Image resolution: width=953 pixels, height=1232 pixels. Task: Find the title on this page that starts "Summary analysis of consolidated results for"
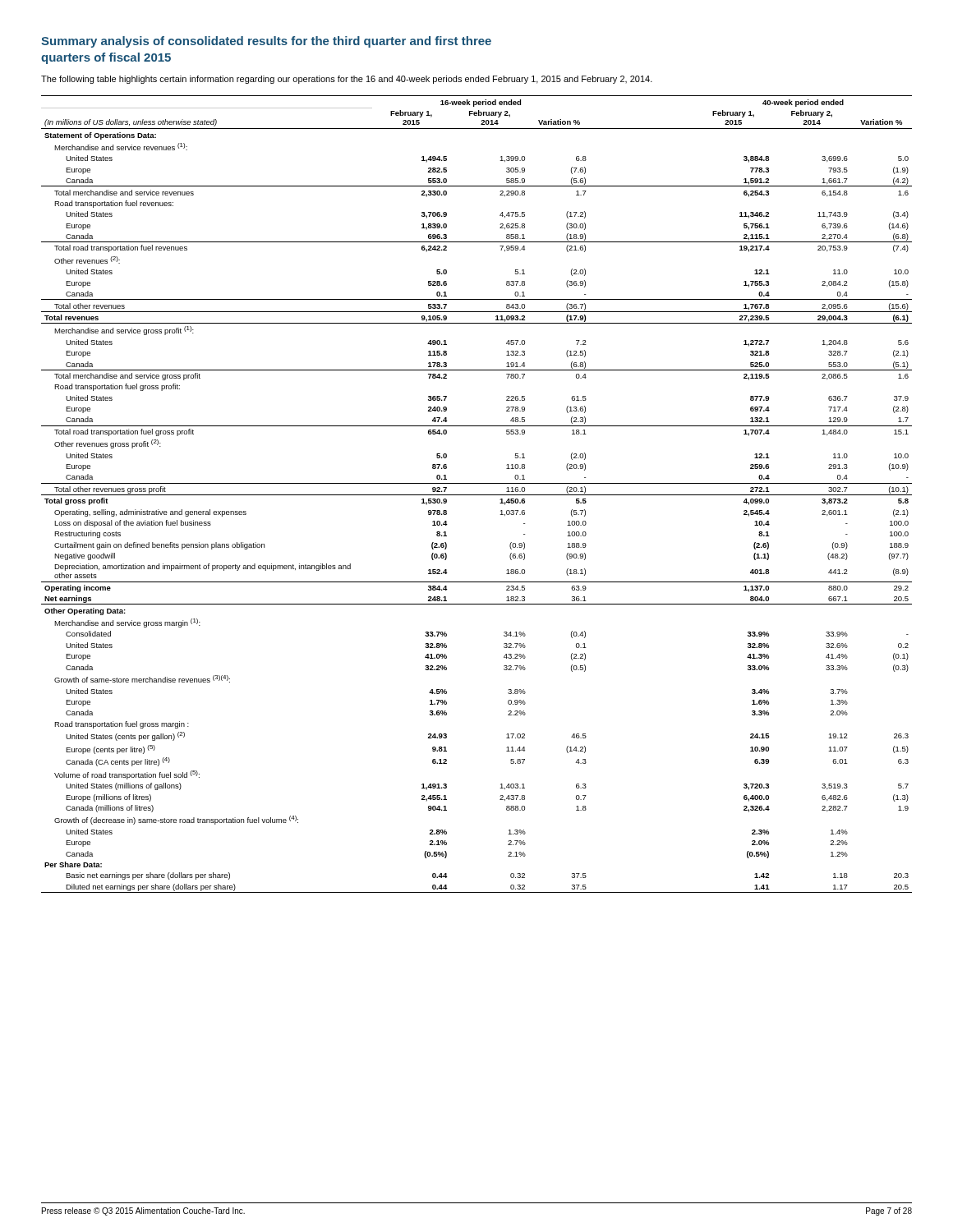click(x=476, y=49)
